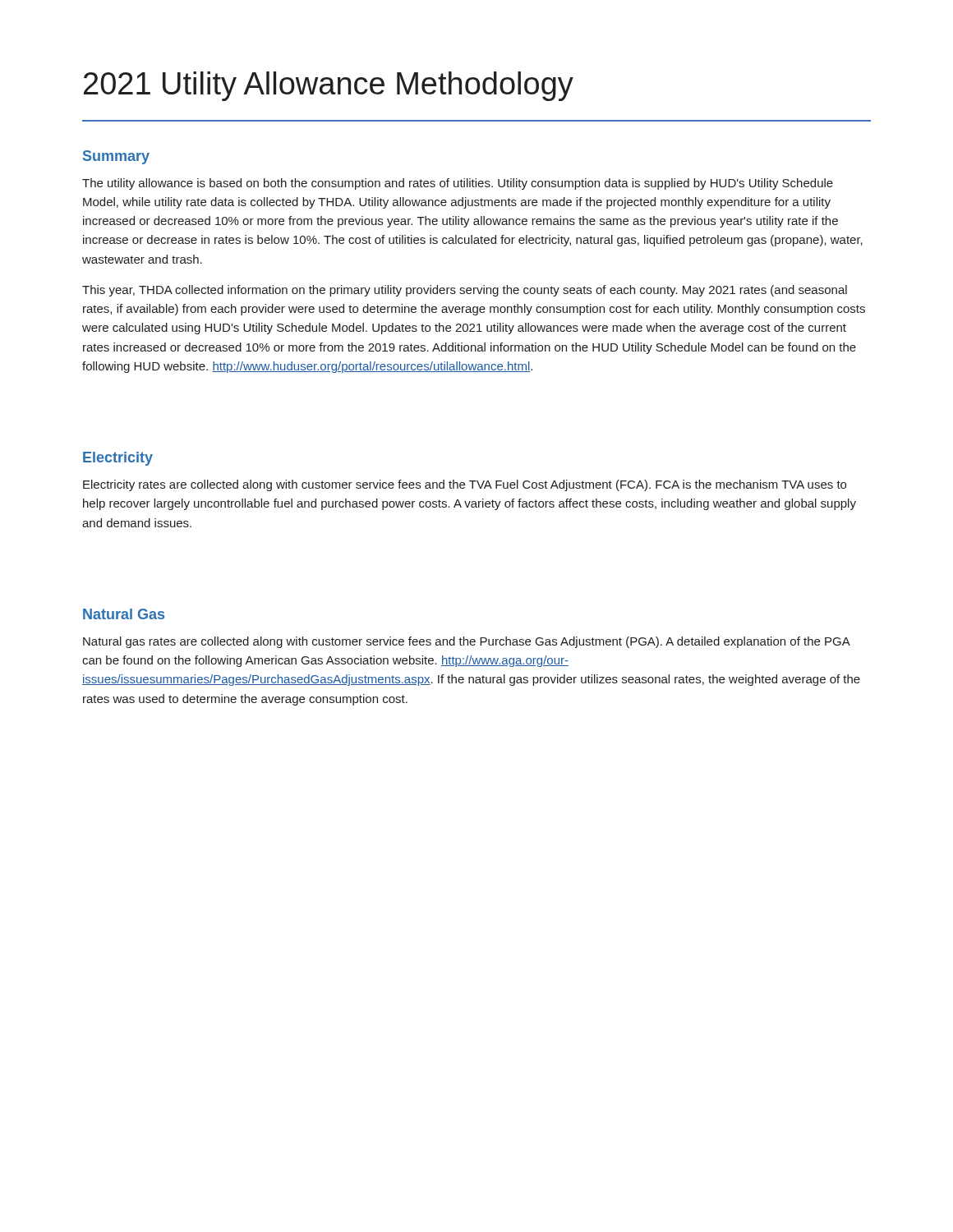Find the block on this page that starts "Electricity rates are collected along with customer service"

[x=476, y=503]
